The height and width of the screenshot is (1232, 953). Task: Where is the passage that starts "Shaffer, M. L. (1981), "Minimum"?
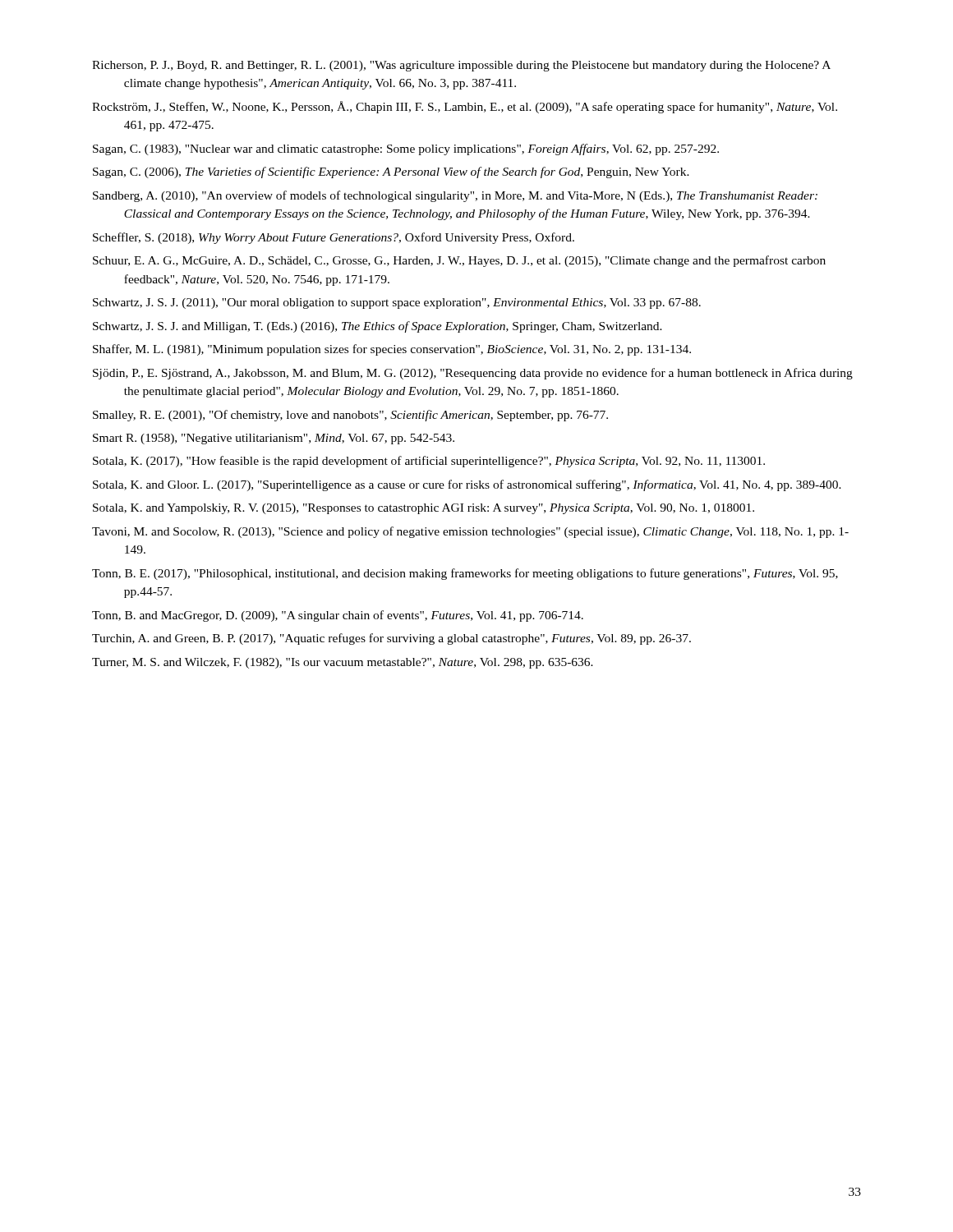(392, 349)
